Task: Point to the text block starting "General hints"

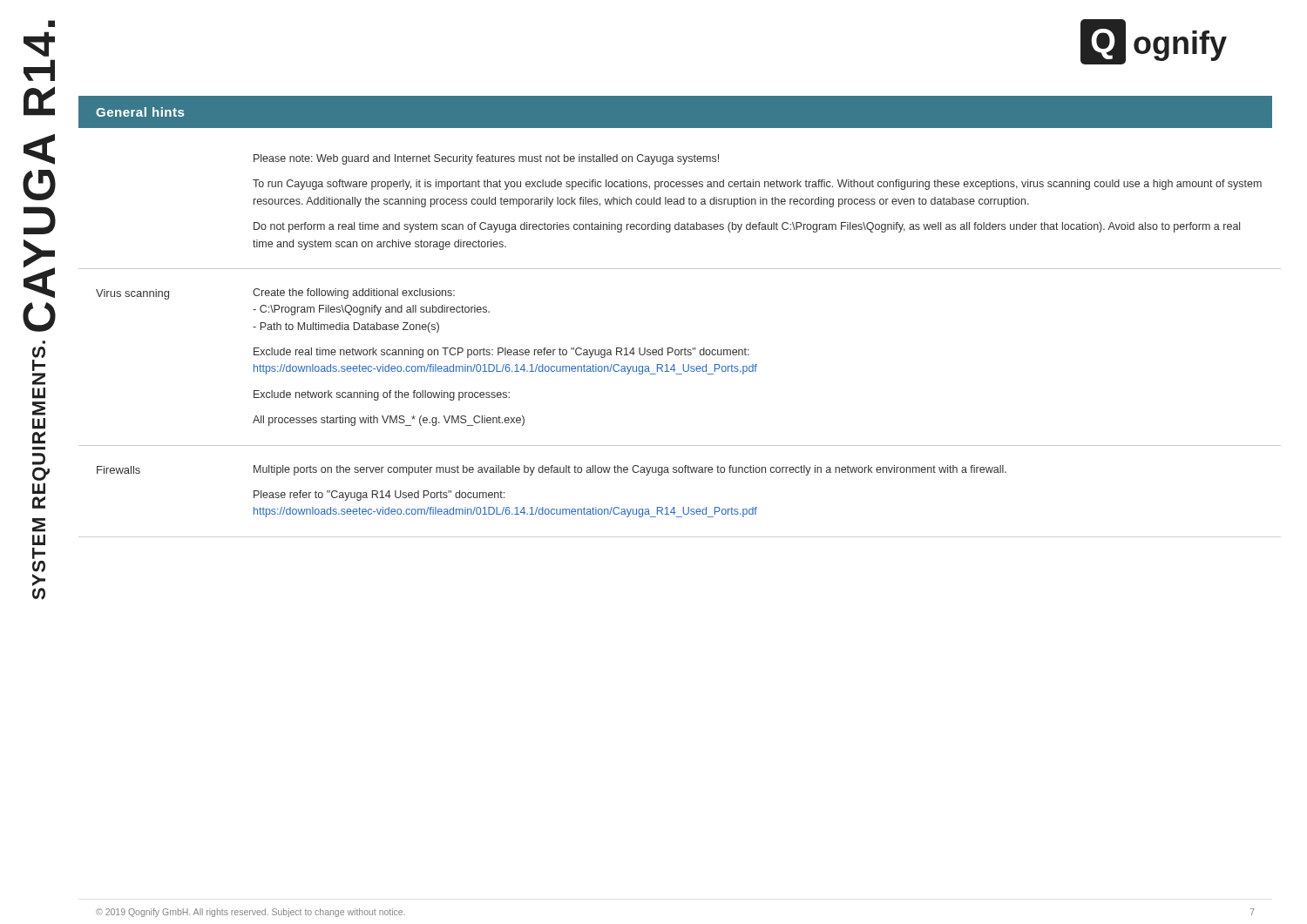Action: click(x=140, y=112)
